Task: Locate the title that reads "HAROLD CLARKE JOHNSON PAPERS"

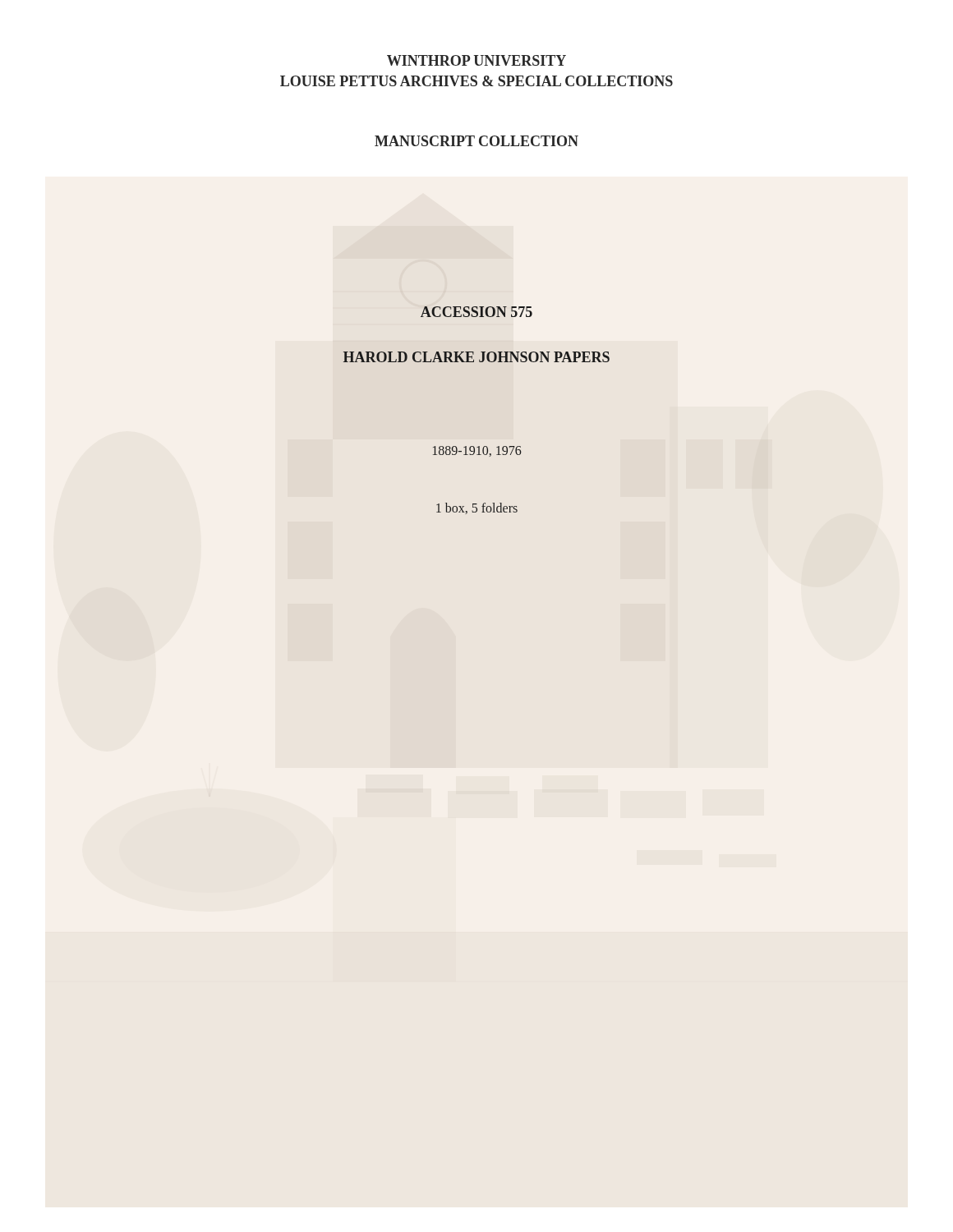Action: pyautogui.click(x=476, y=357)
